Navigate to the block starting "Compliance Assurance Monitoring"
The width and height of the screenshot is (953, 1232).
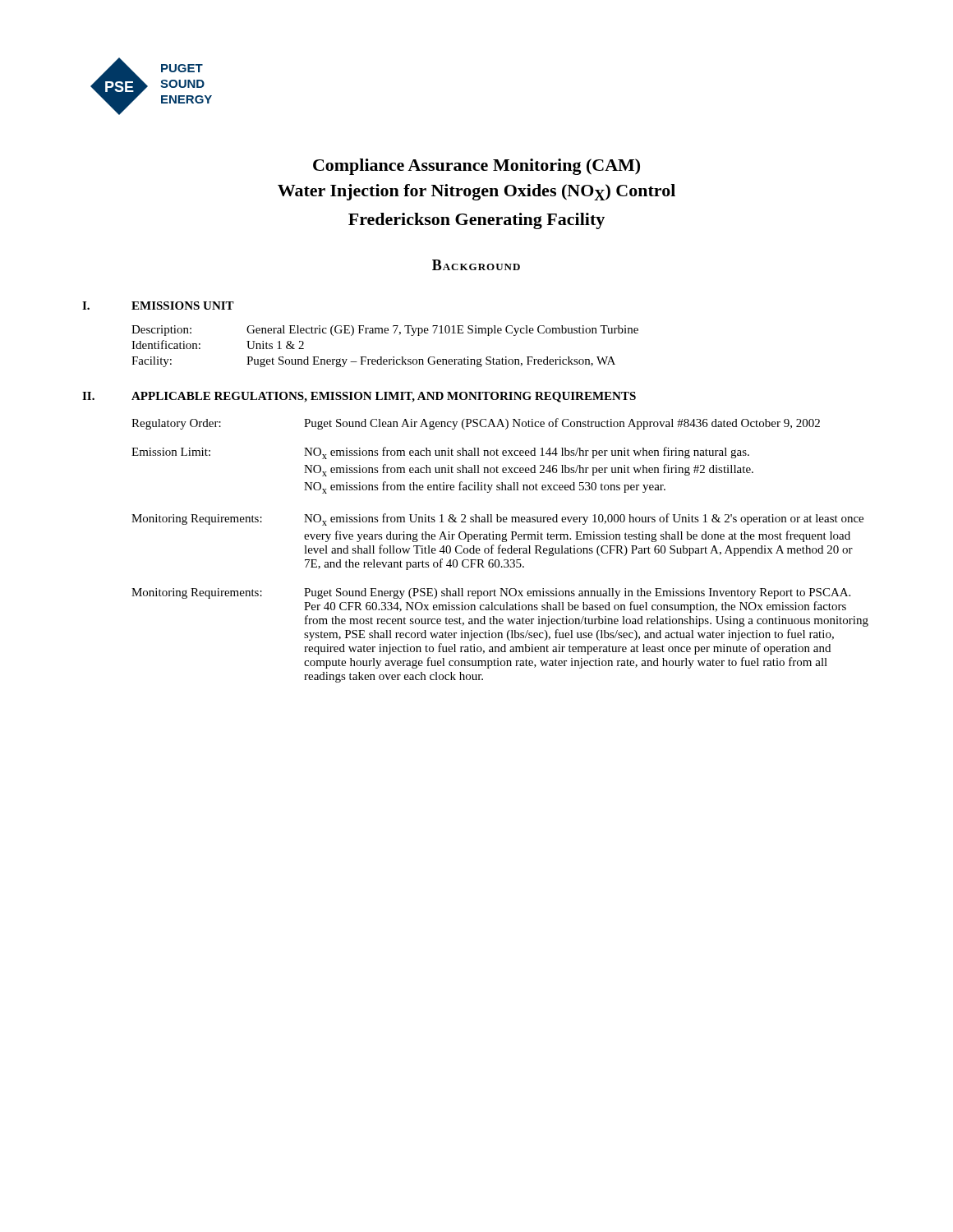pos(476,192)
